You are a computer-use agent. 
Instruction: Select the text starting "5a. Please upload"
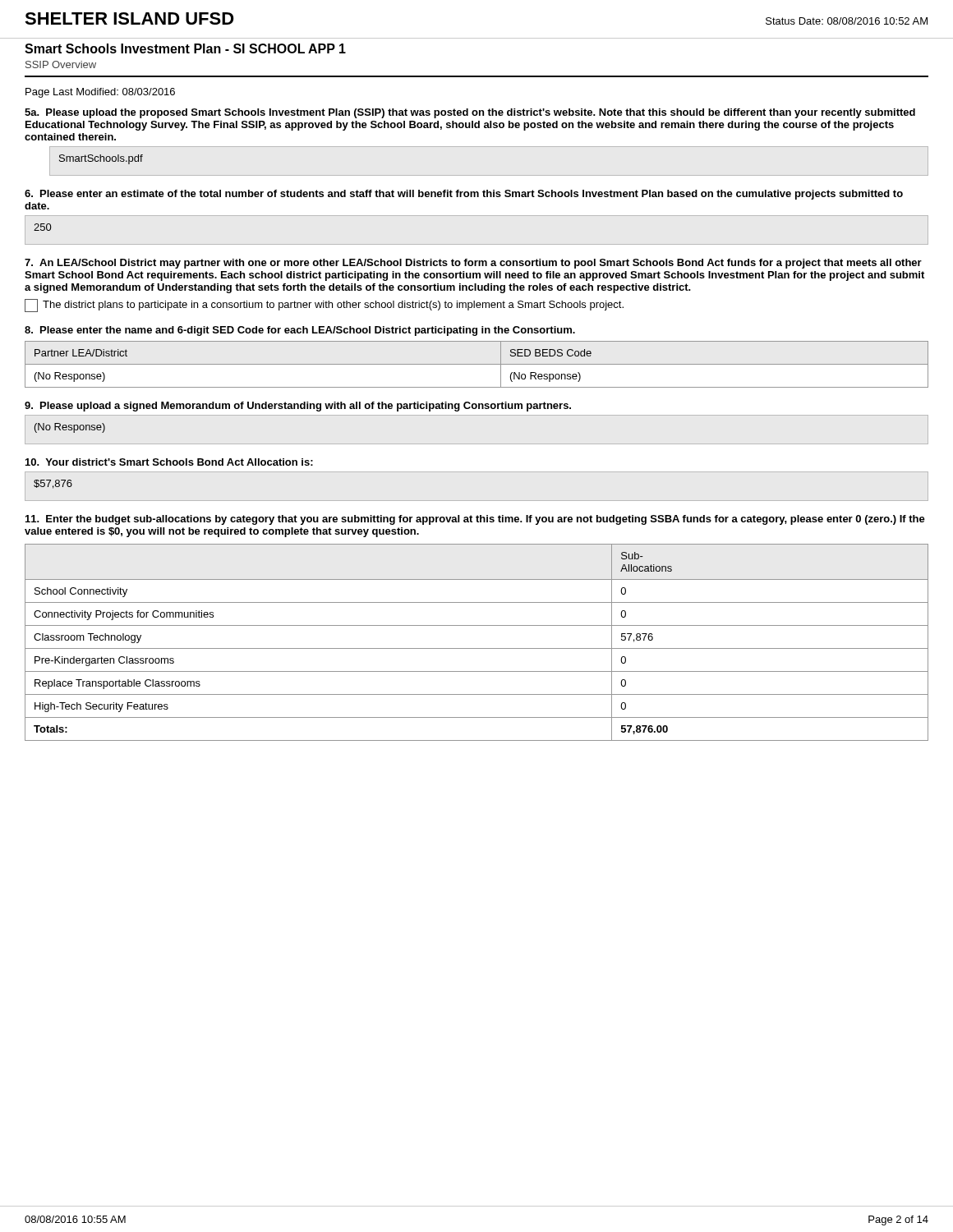click(x=470, y=124)
